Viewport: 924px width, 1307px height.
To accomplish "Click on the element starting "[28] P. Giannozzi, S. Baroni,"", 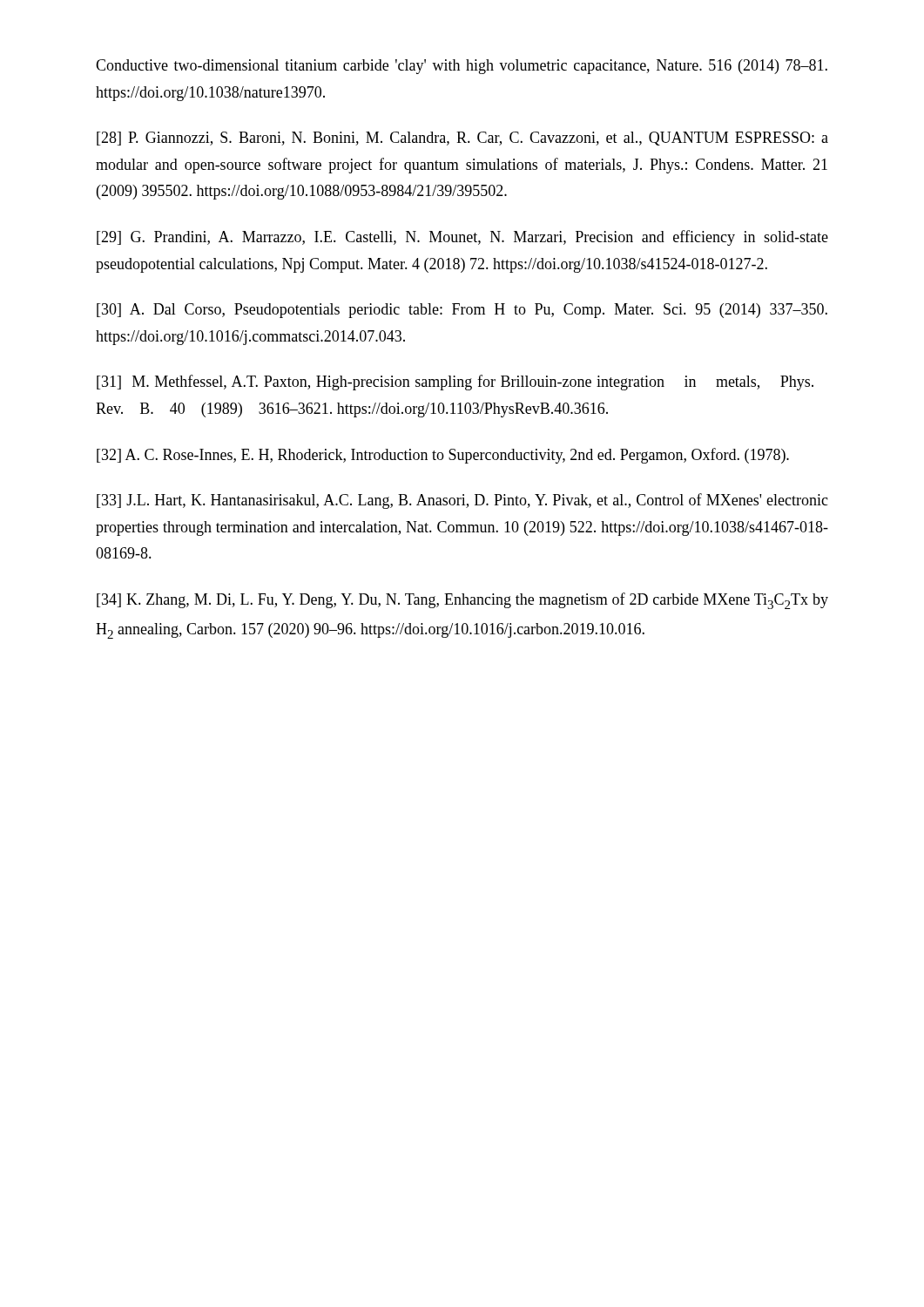I will point(462,164).
